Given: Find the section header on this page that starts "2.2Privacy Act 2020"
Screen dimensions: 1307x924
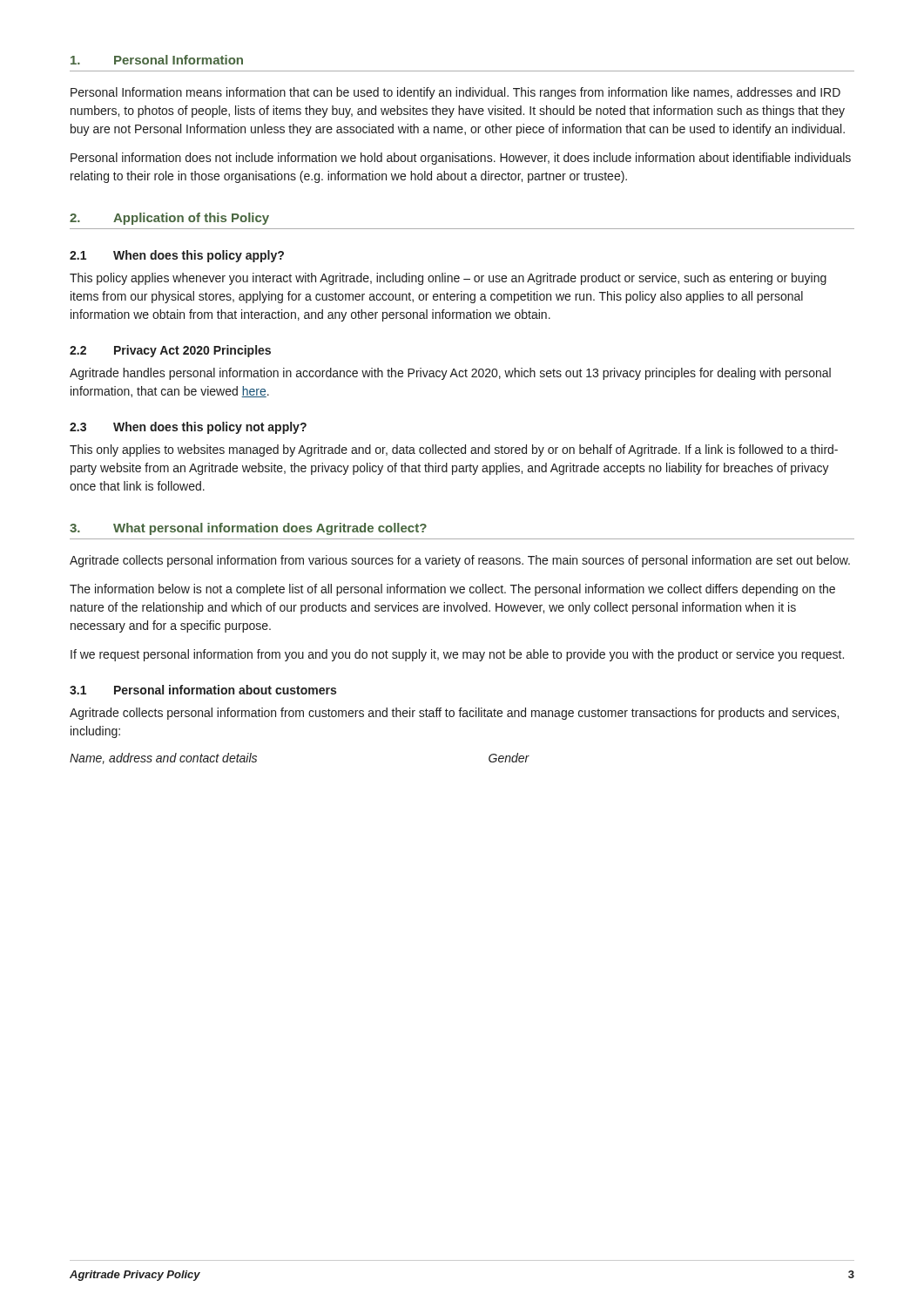Looking at the screenshot, I should [171, 350].
